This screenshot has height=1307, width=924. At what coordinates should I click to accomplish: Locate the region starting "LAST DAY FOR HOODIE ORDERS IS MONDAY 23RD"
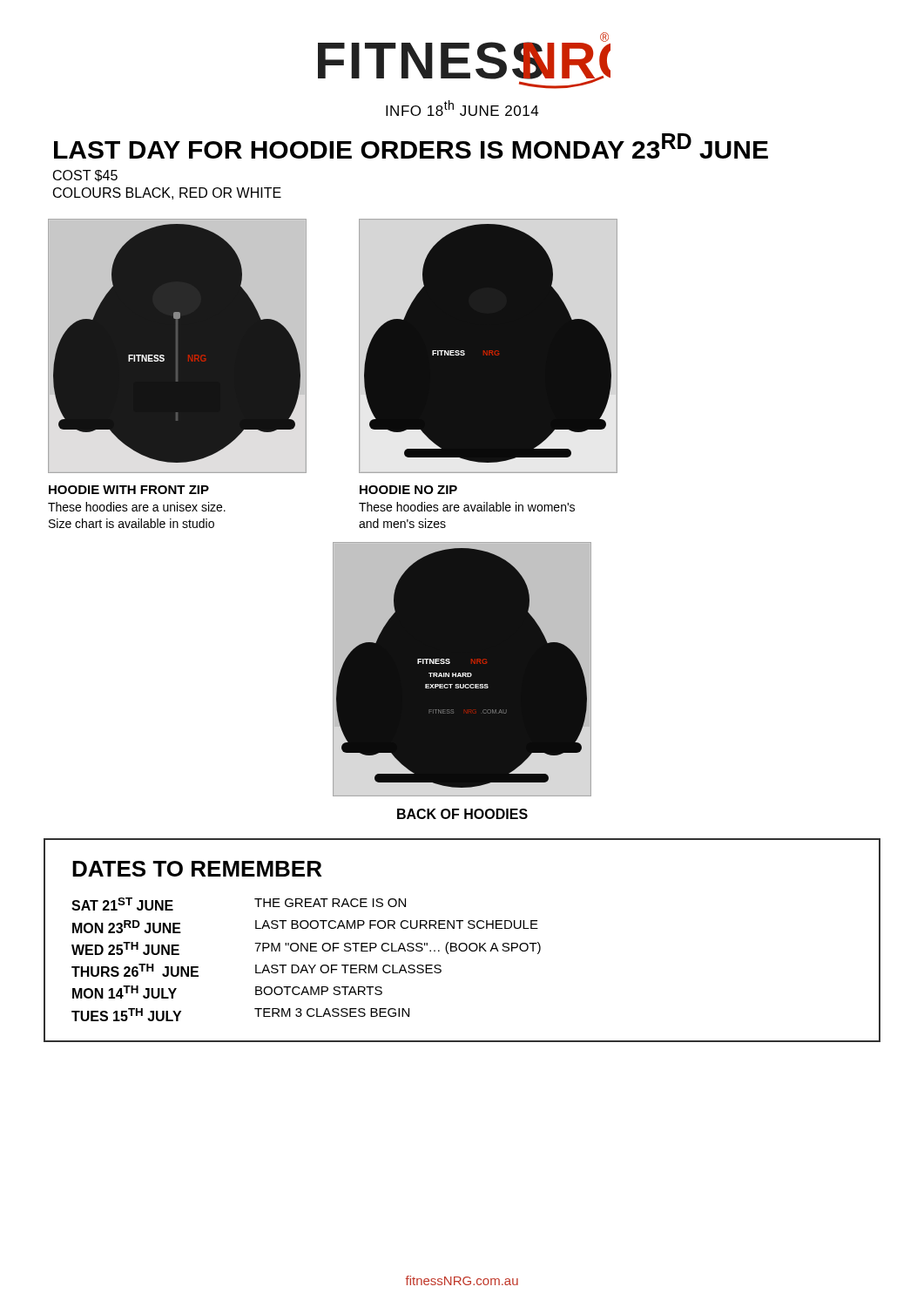[x=411, y=146]
